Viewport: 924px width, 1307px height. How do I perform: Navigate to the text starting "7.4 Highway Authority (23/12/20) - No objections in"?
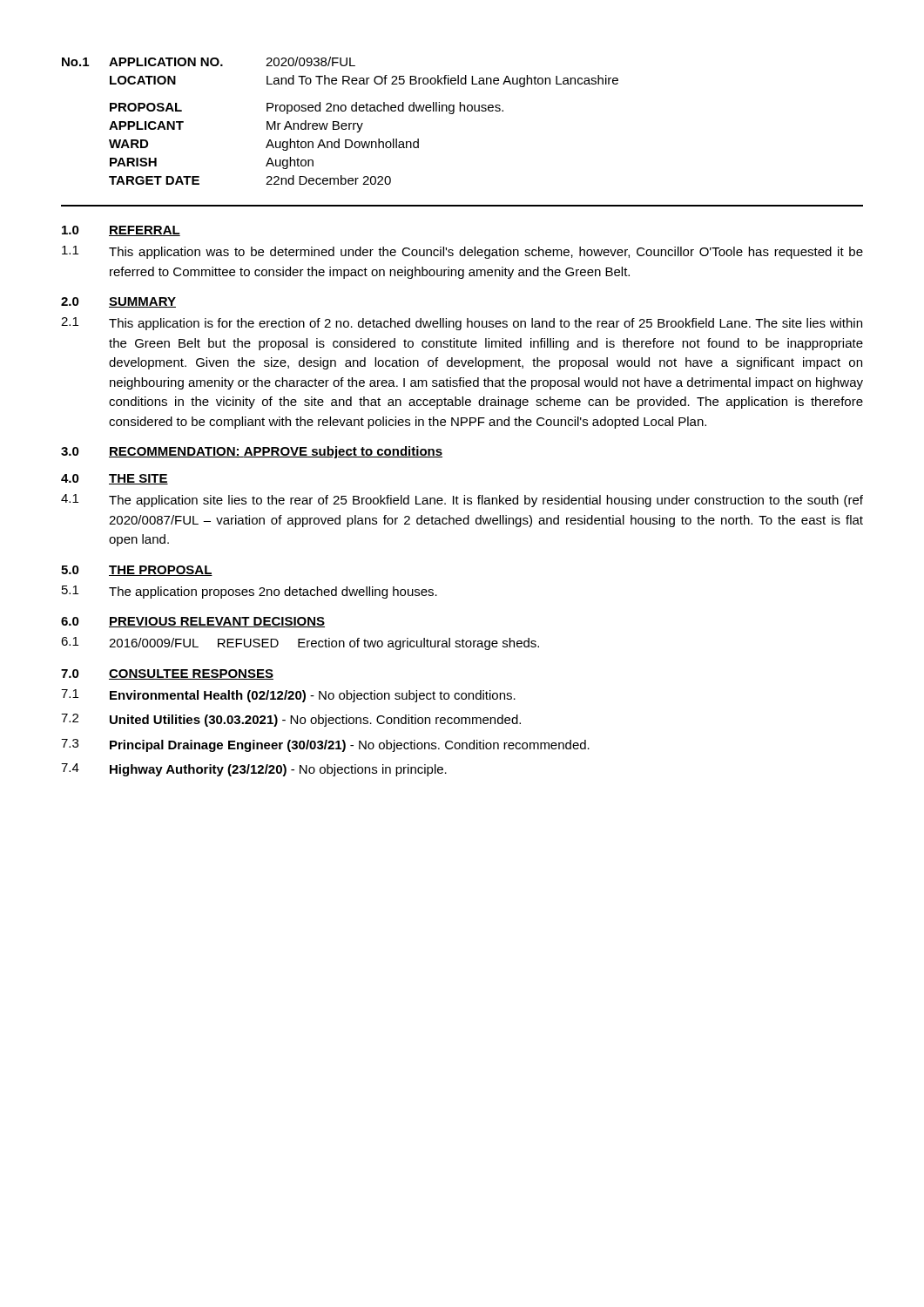(254, 770)
